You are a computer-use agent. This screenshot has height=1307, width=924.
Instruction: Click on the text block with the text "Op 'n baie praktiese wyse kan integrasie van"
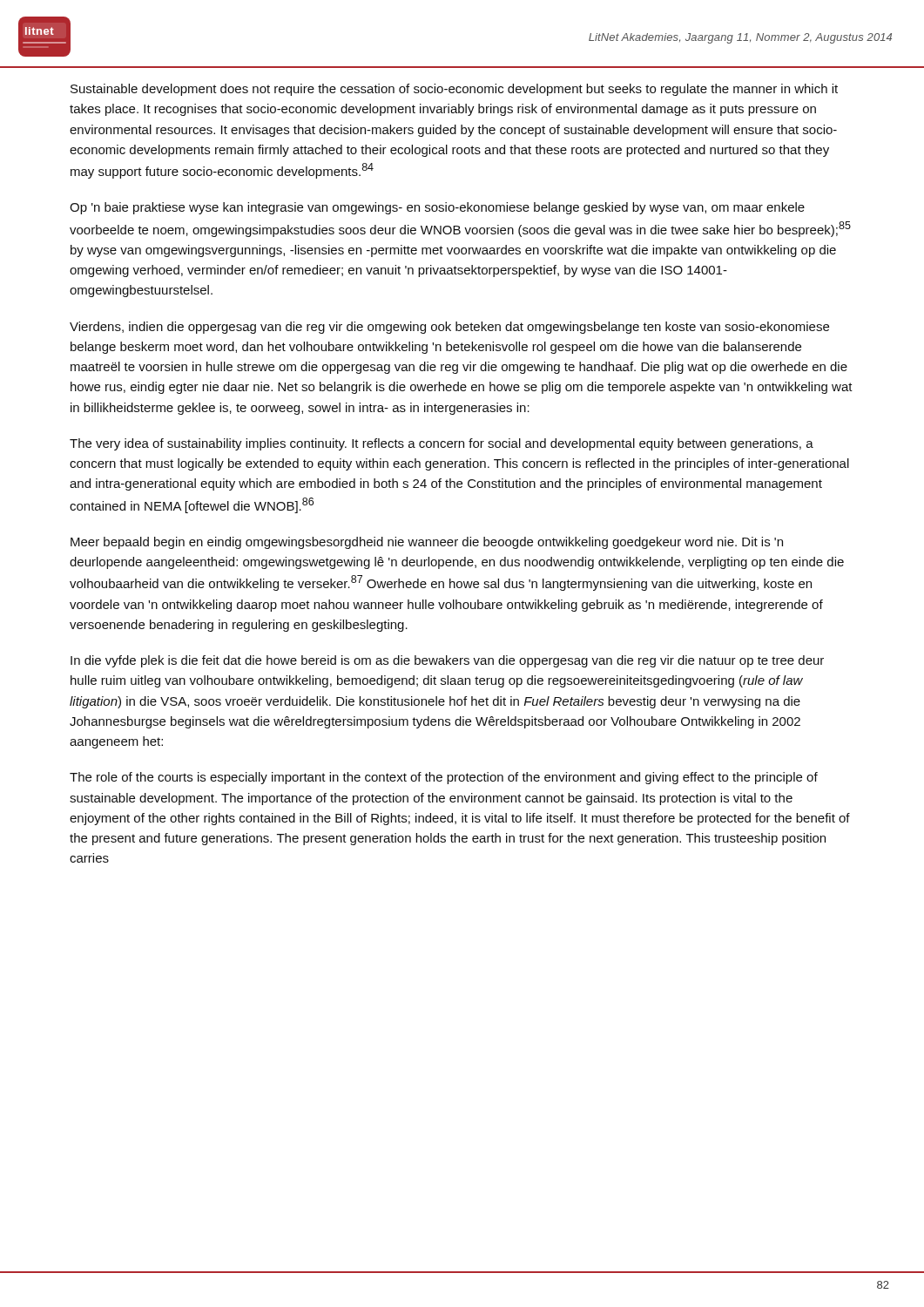(460, 249)
